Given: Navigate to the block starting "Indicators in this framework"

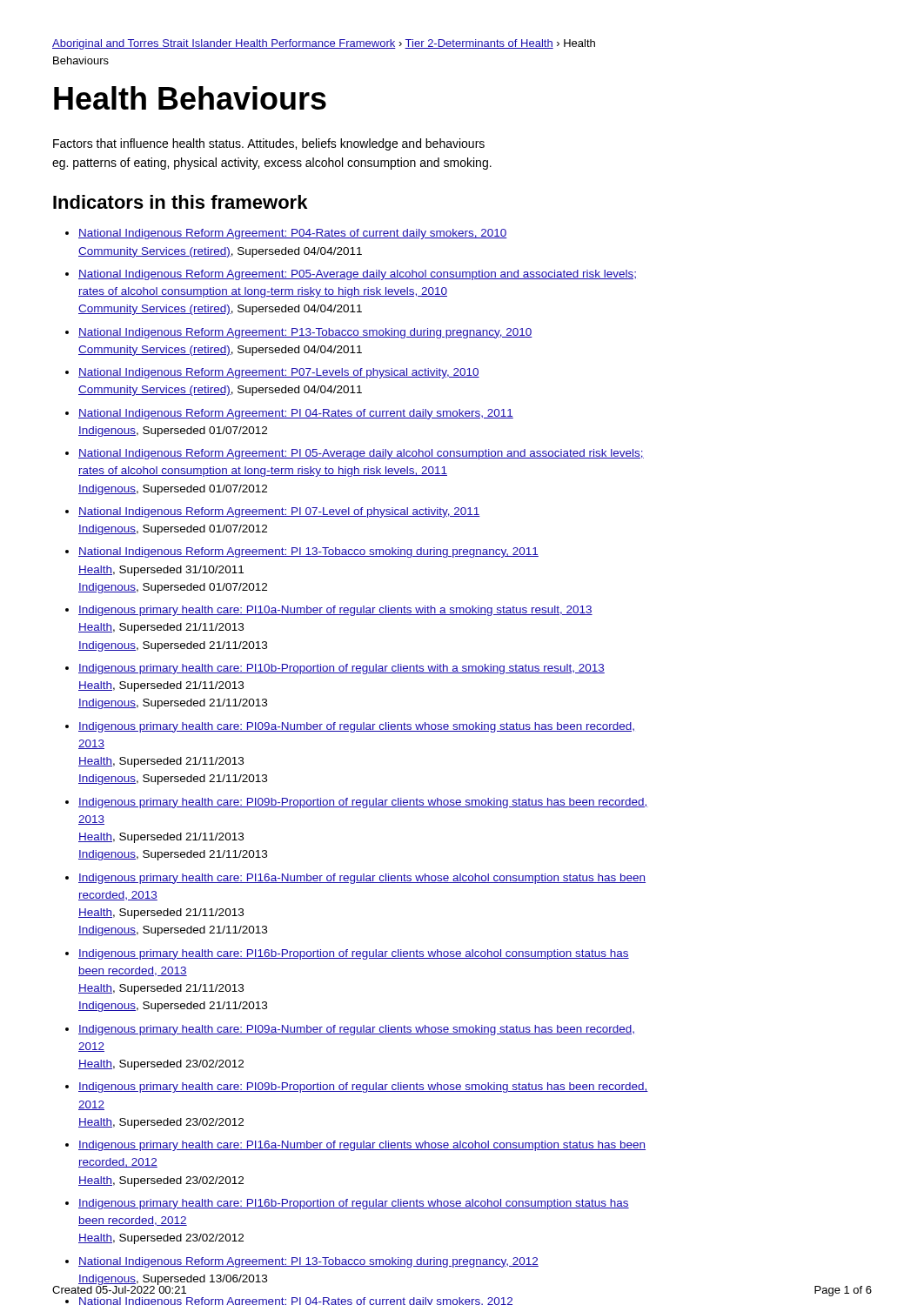Looking at the screenshot, I should pyautogui.click(x=180, y=203).
